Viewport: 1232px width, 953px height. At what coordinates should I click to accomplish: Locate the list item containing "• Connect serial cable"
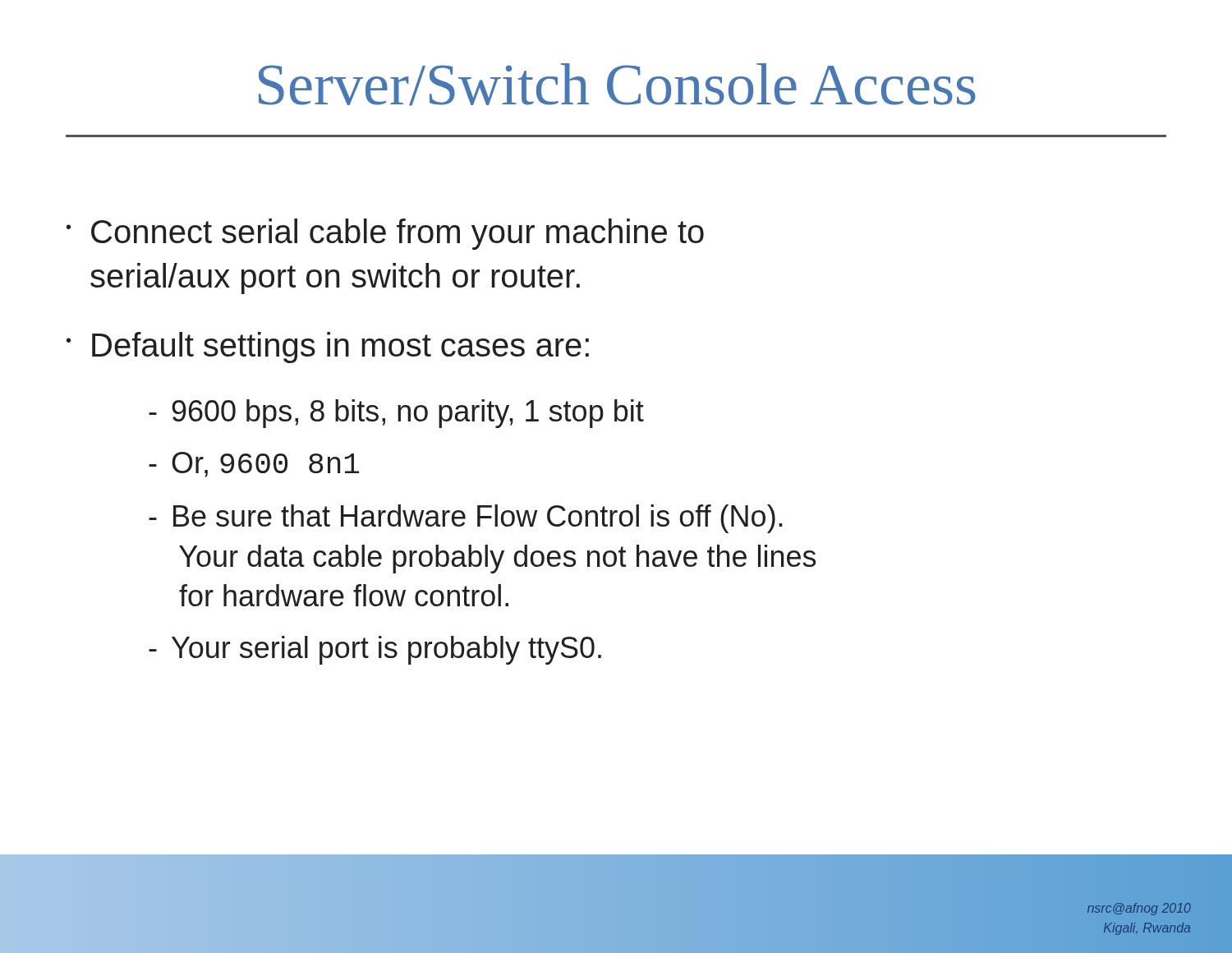(385, 254)
